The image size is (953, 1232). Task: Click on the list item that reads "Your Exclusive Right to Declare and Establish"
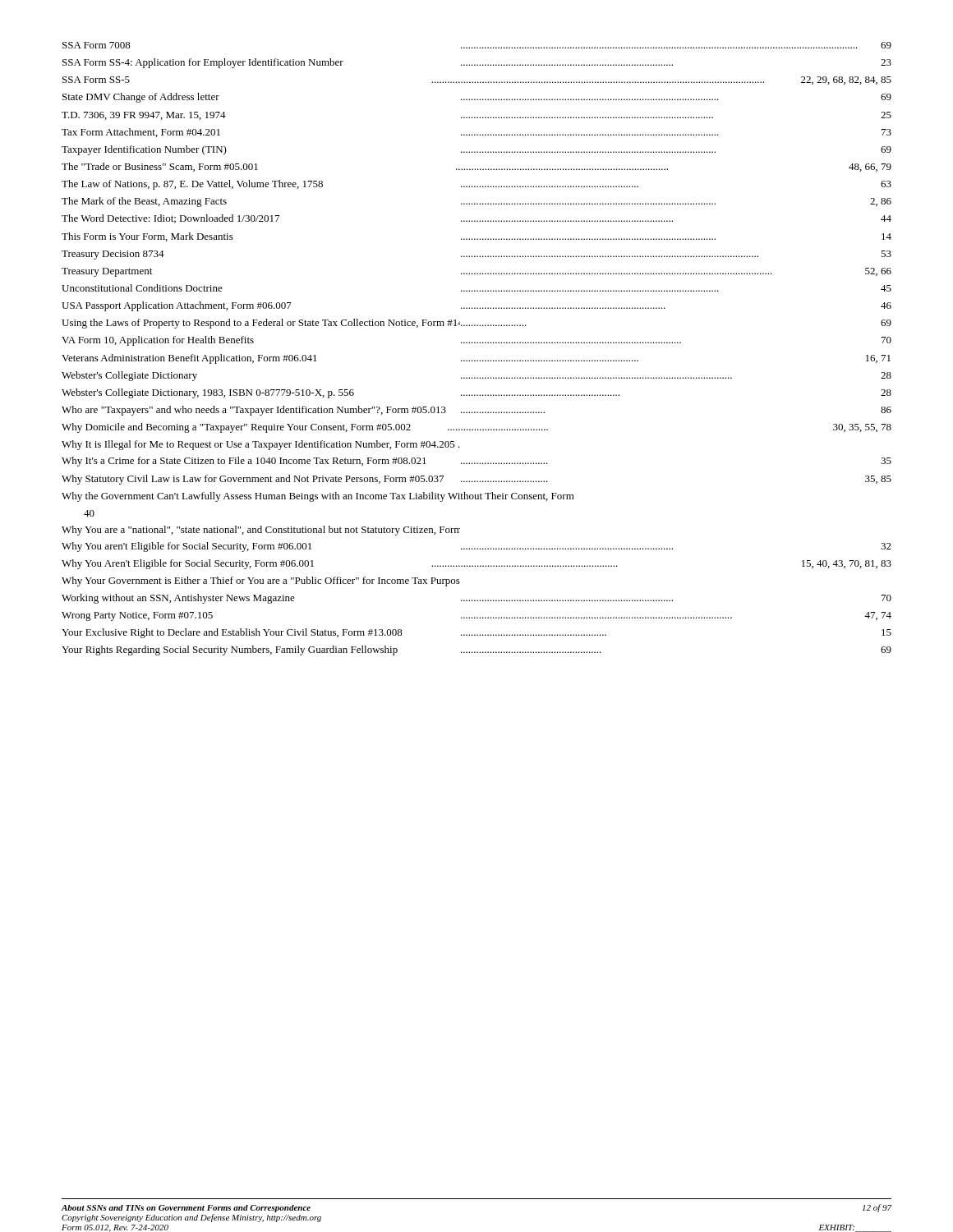[476, 633]
